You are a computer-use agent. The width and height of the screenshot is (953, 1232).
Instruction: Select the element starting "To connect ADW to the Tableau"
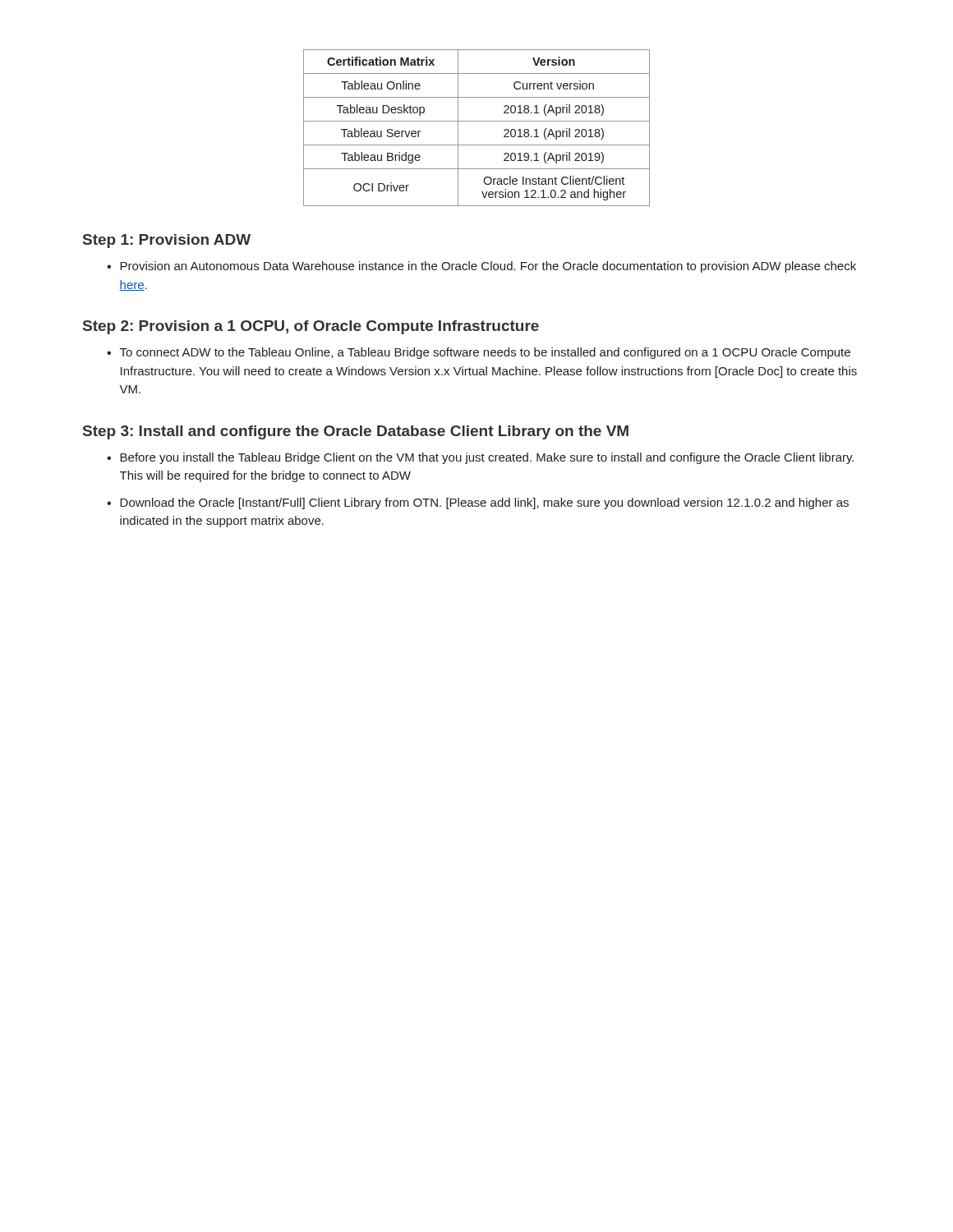tap(495, 371)
